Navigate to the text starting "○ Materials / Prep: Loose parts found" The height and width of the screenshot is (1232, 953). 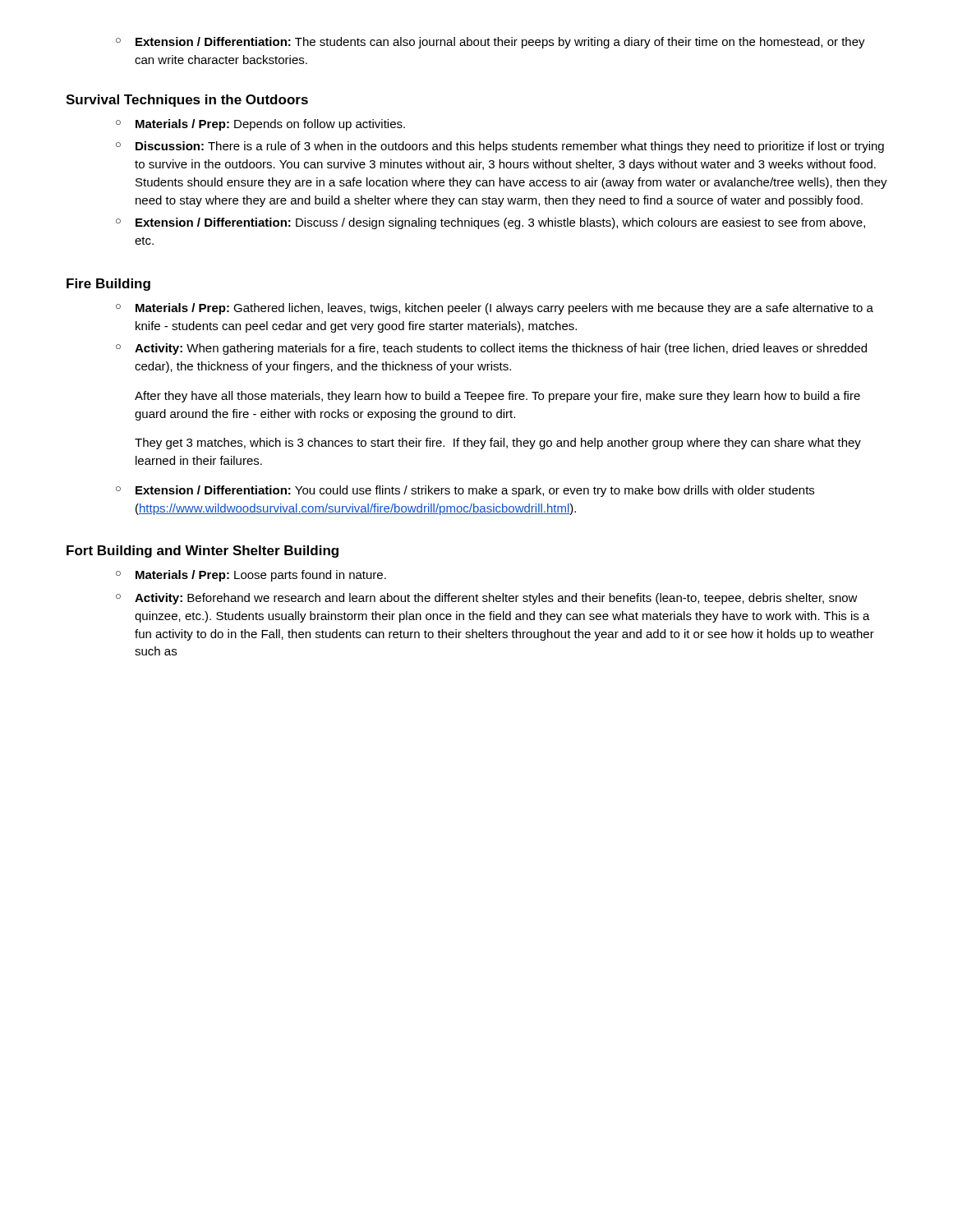point(251,574)
